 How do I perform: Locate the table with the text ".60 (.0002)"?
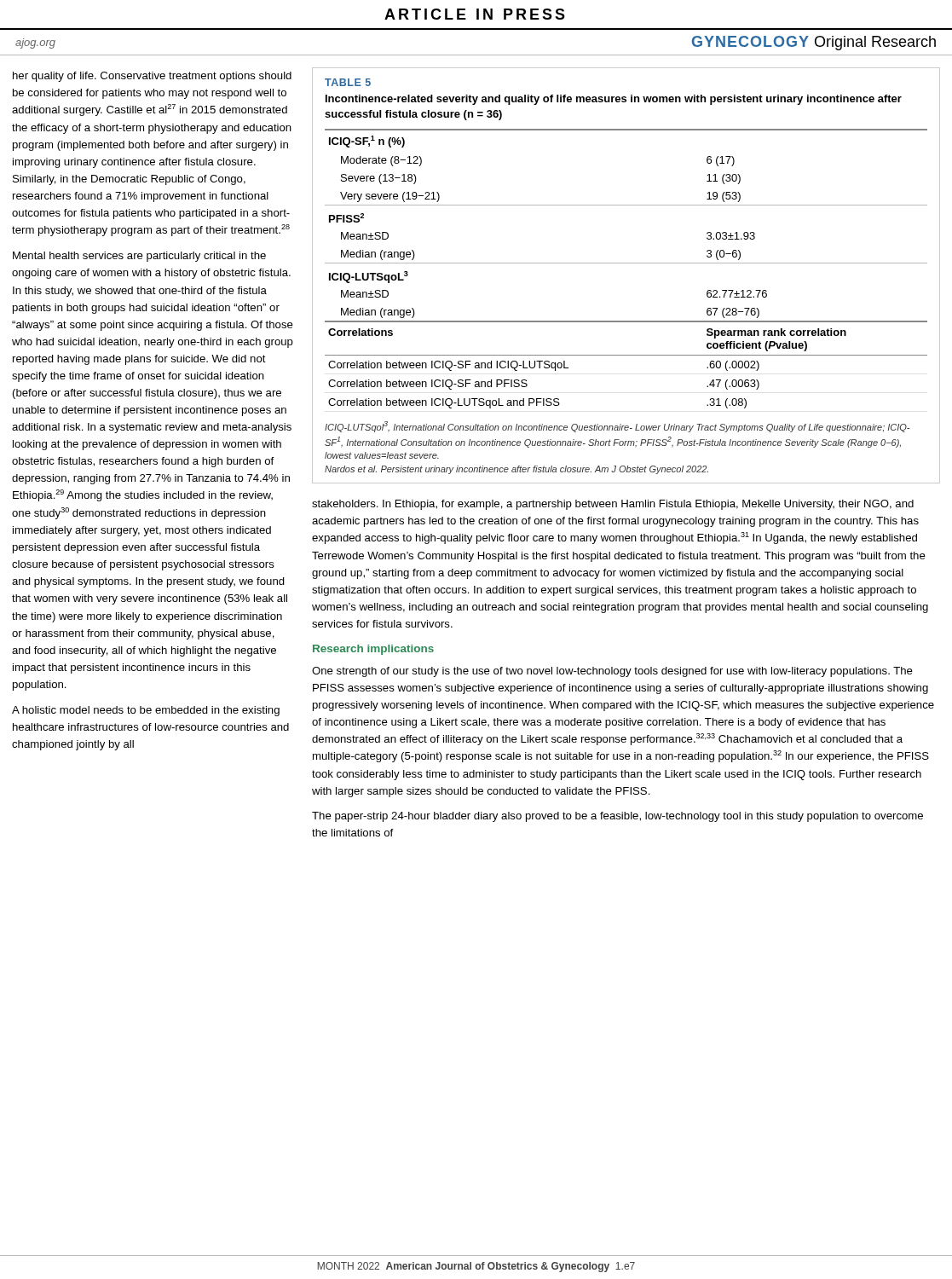click(x=626, y=276)
